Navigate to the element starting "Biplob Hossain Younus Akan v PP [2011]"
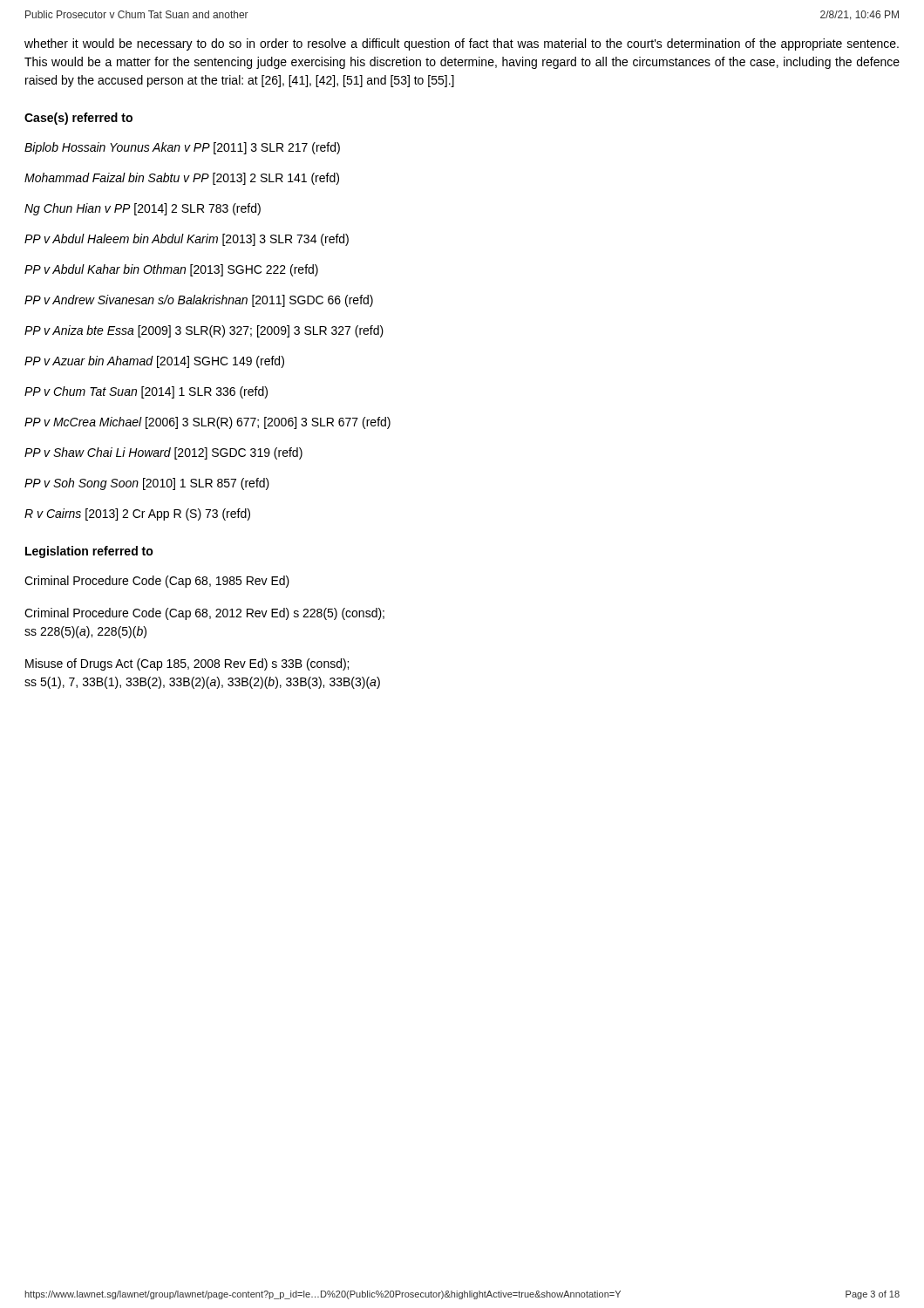 [x=182, y=147]
